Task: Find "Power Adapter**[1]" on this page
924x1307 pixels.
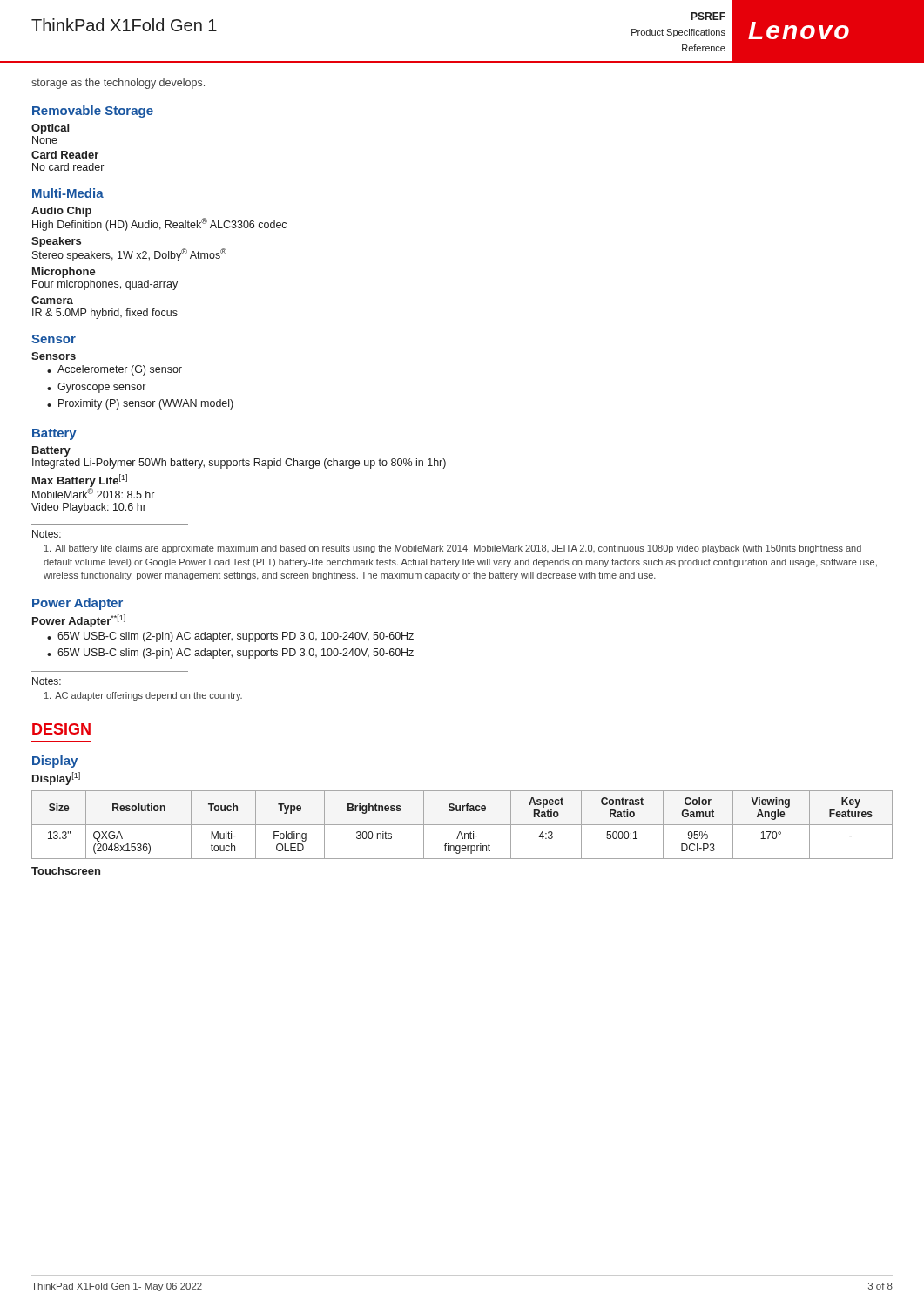Action: [x=78, y=620]
